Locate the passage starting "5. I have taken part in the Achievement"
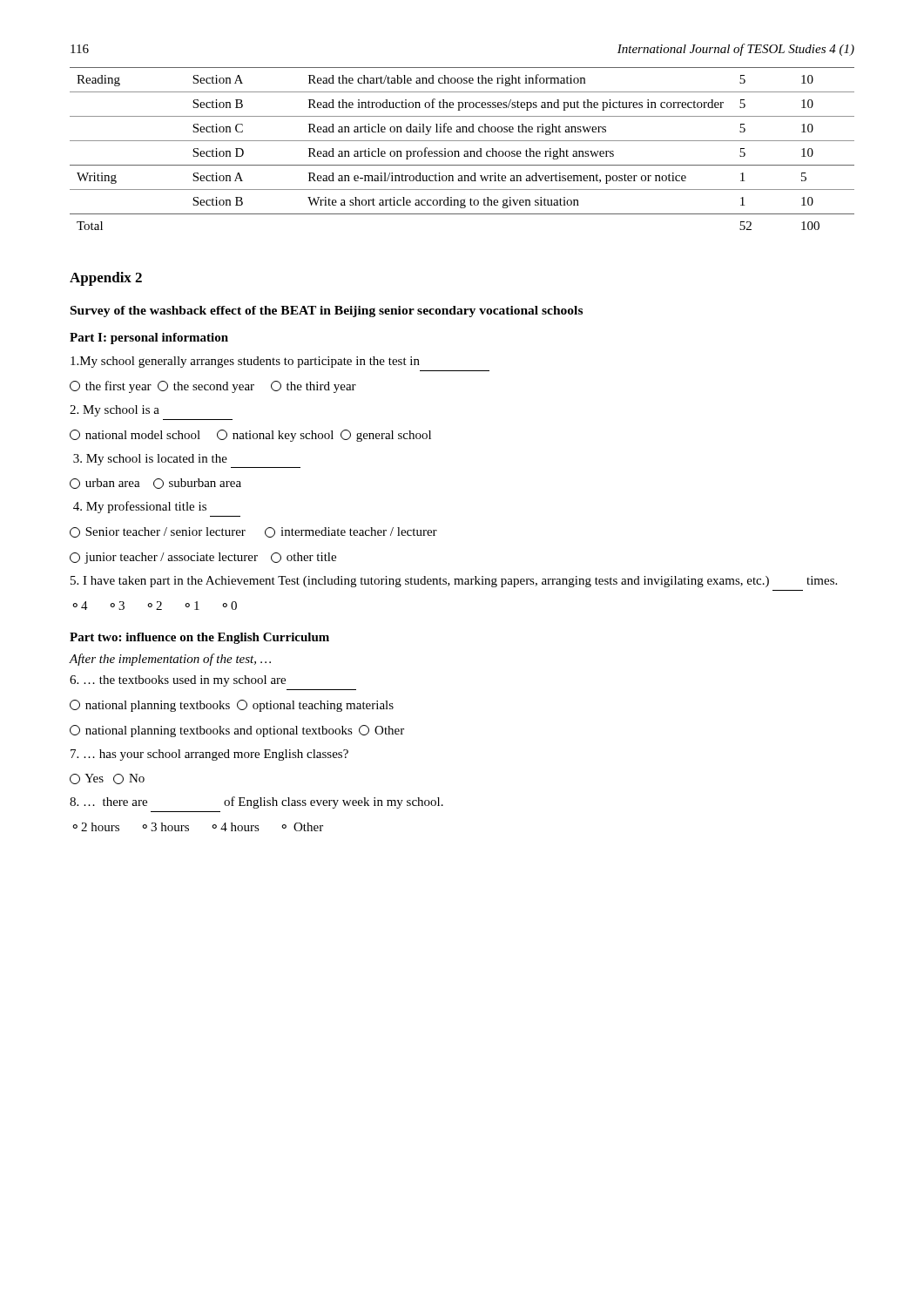This screenshot has width=924, height=1307. tap(454, 582)
